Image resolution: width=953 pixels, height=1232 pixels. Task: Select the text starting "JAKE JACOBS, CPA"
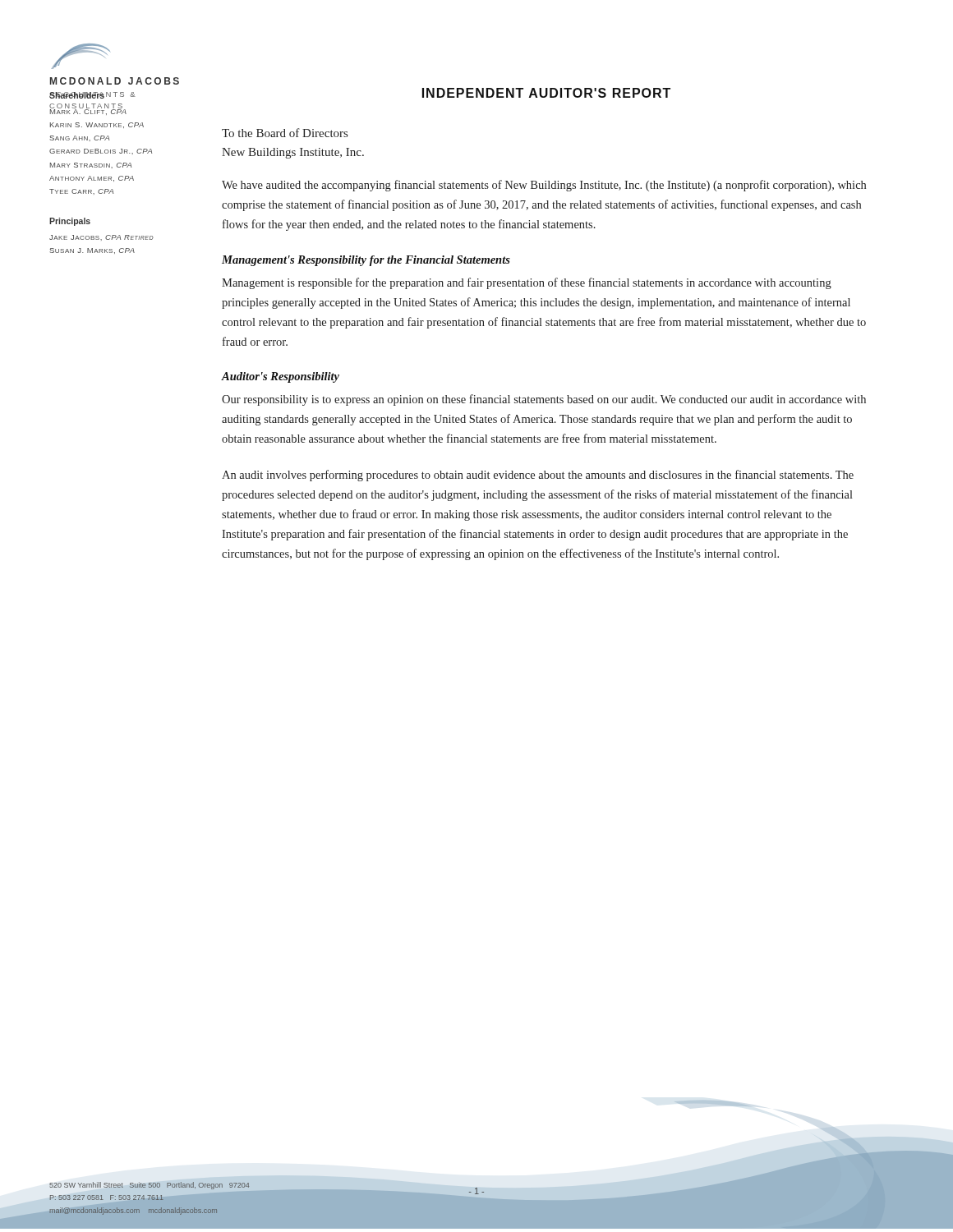[x=125, y=244]
